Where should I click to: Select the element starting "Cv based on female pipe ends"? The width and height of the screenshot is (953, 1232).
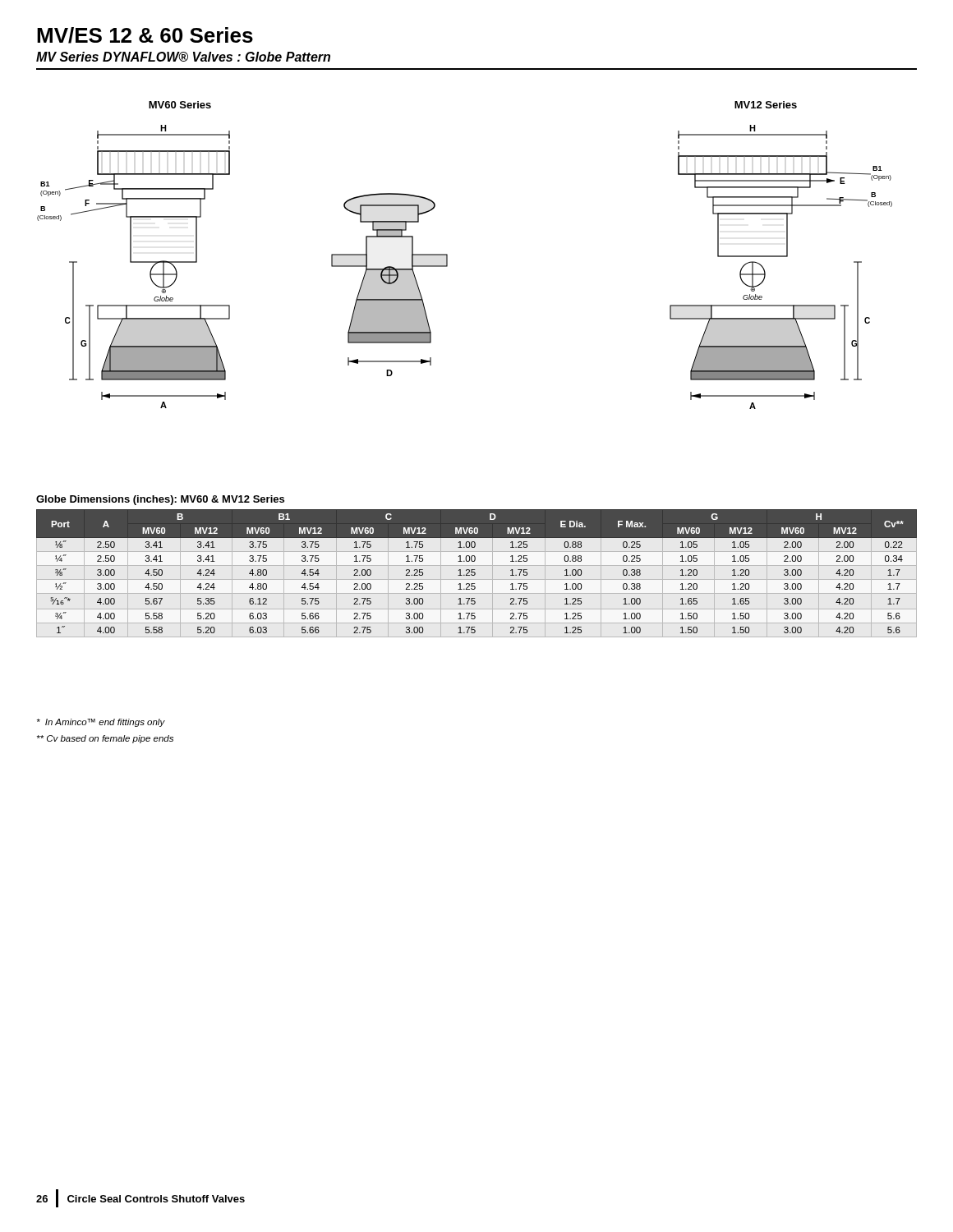pos(105,738)
